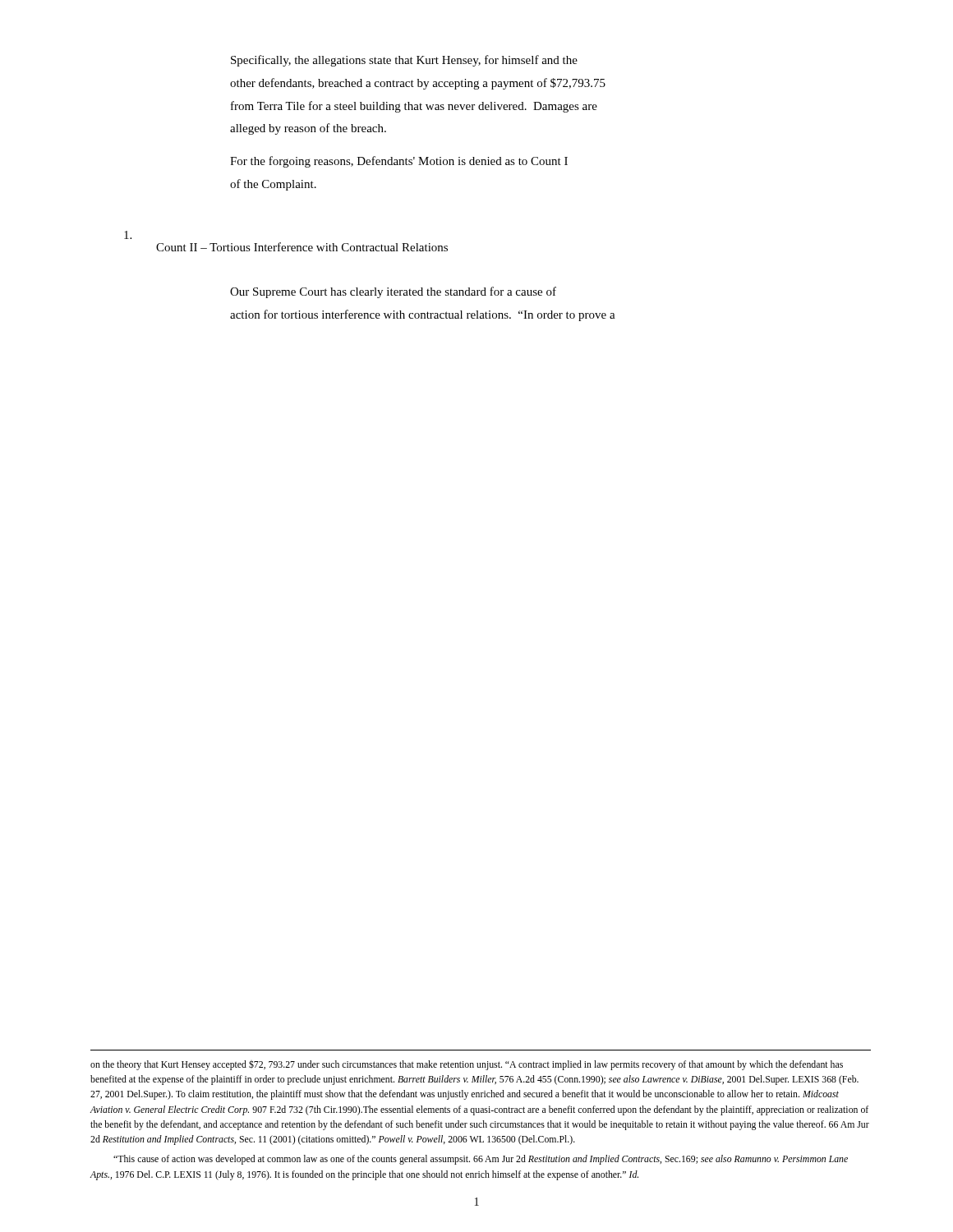Locate the block starting "Our Supreme Court has clearly iterated the standard"
This screenshot has width=953, height=1232.
pos(546,304)
